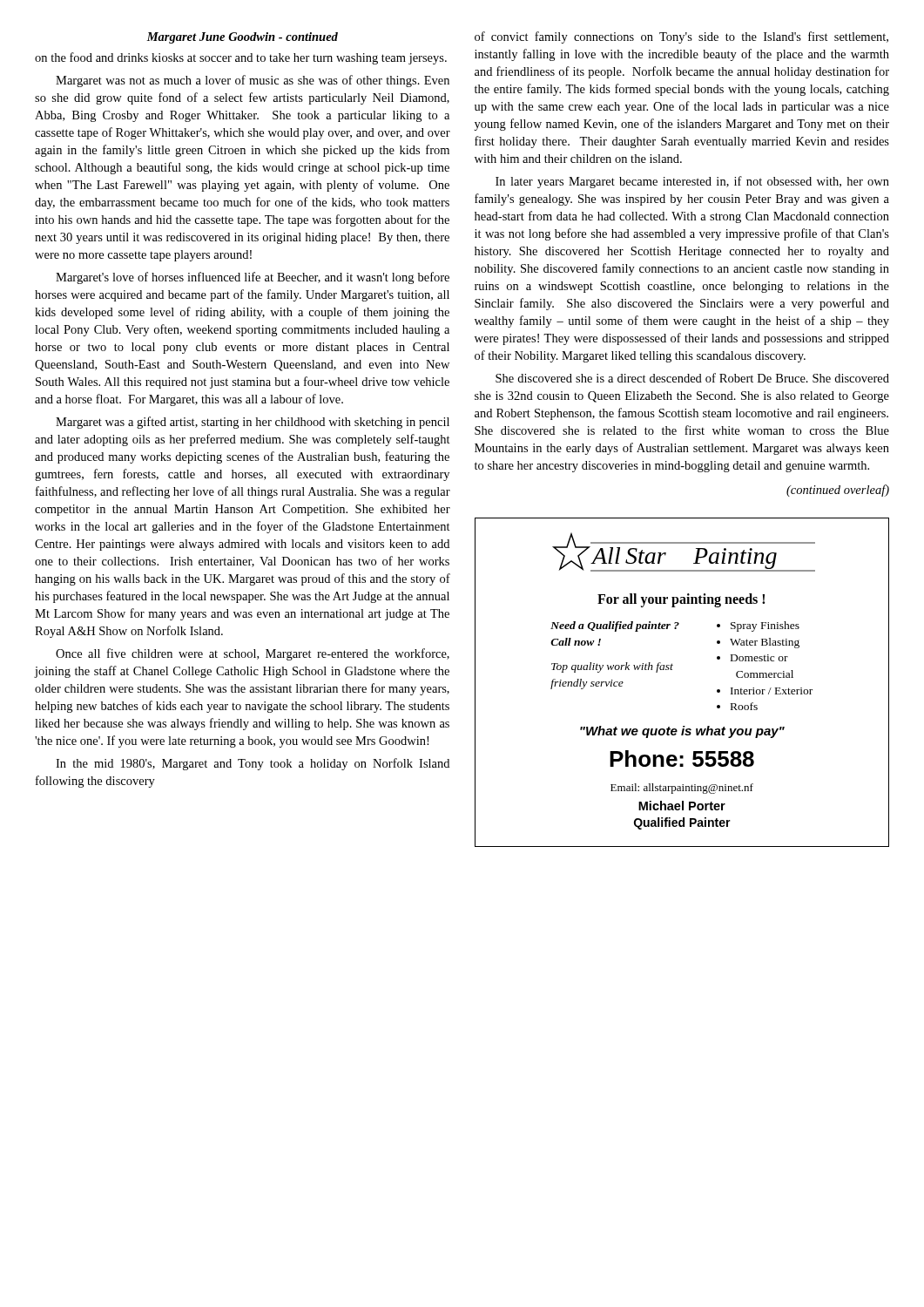The height and width of the screenshot is (1307, 924).
Task: Locate the text block starting "Michael Porter"
Action: coord(682,806)
